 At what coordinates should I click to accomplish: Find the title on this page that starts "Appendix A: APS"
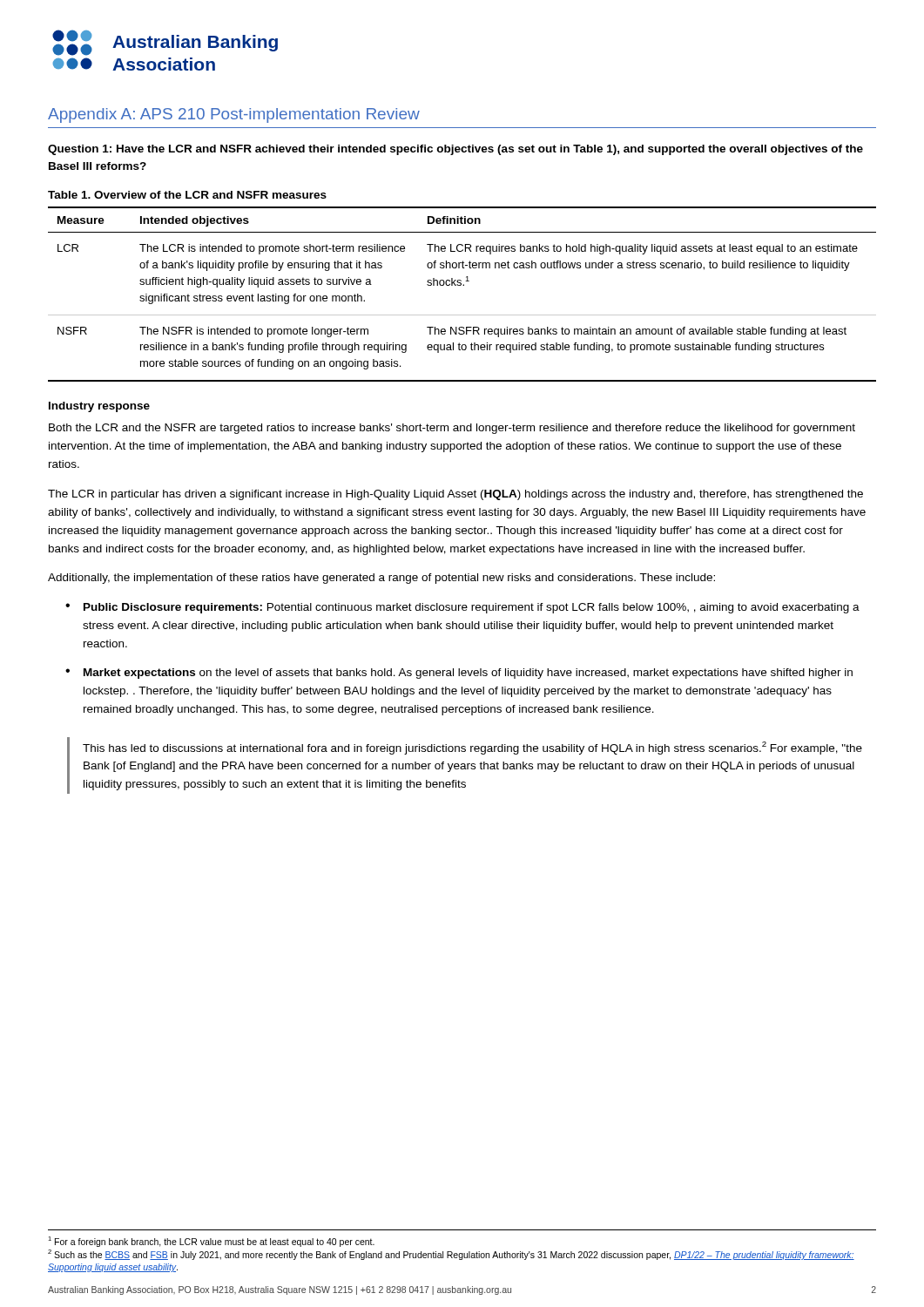coord(462,116)
